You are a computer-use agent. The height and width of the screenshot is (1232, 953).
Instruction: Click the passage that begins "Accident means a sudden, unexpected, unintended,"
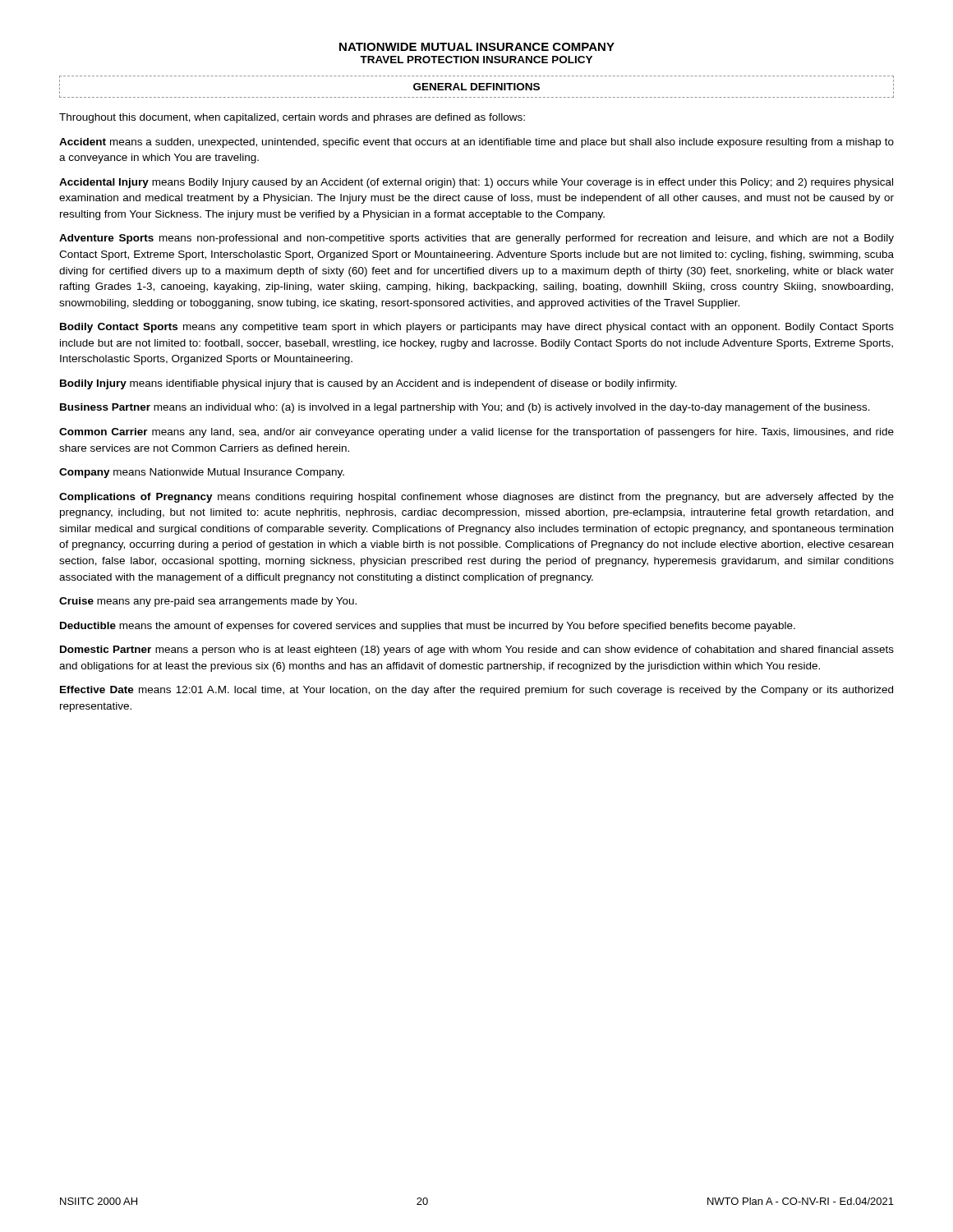(476, 149)
